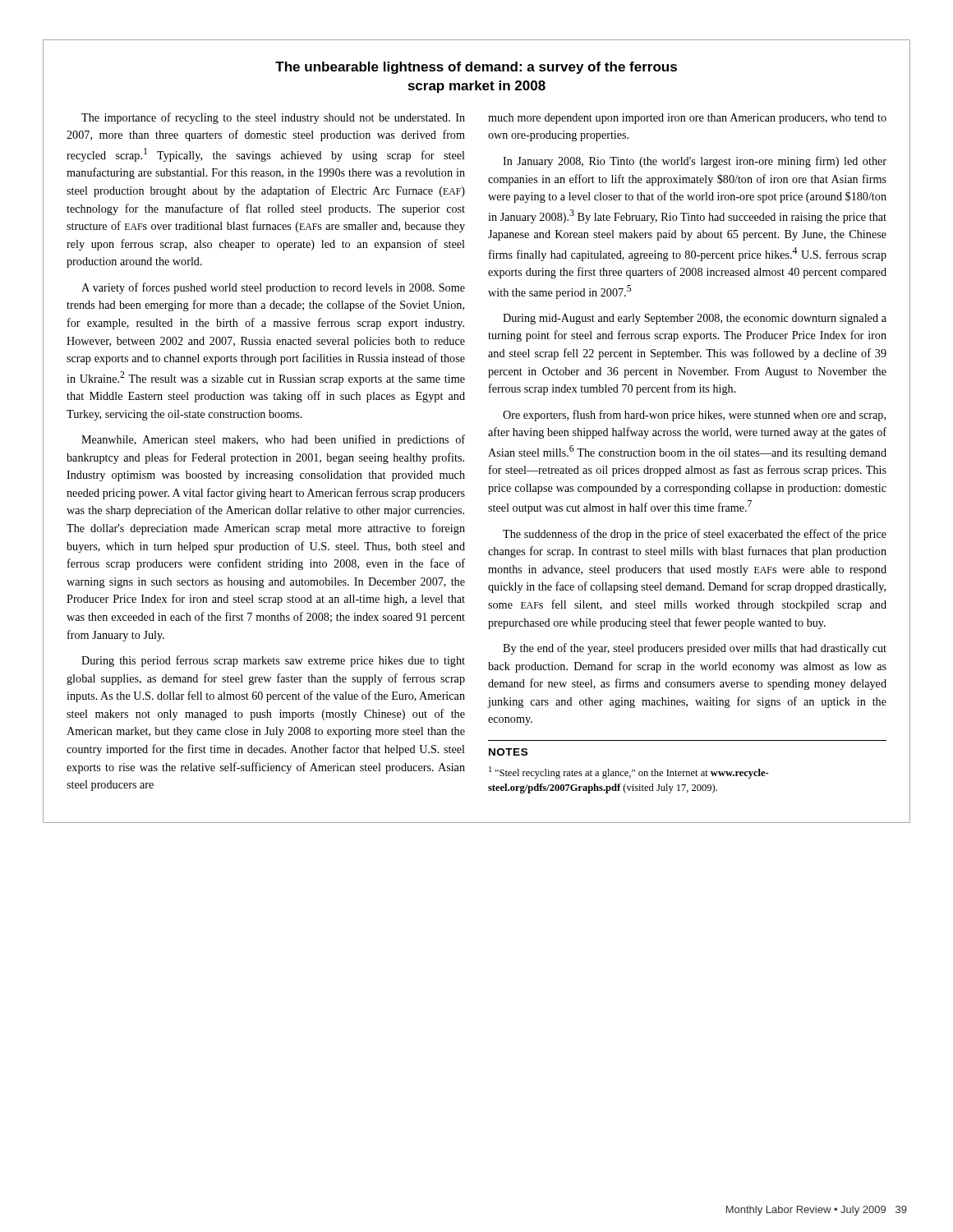Where is the title that starts "The unbearable lightness of demand:"?

coord(476,76)
